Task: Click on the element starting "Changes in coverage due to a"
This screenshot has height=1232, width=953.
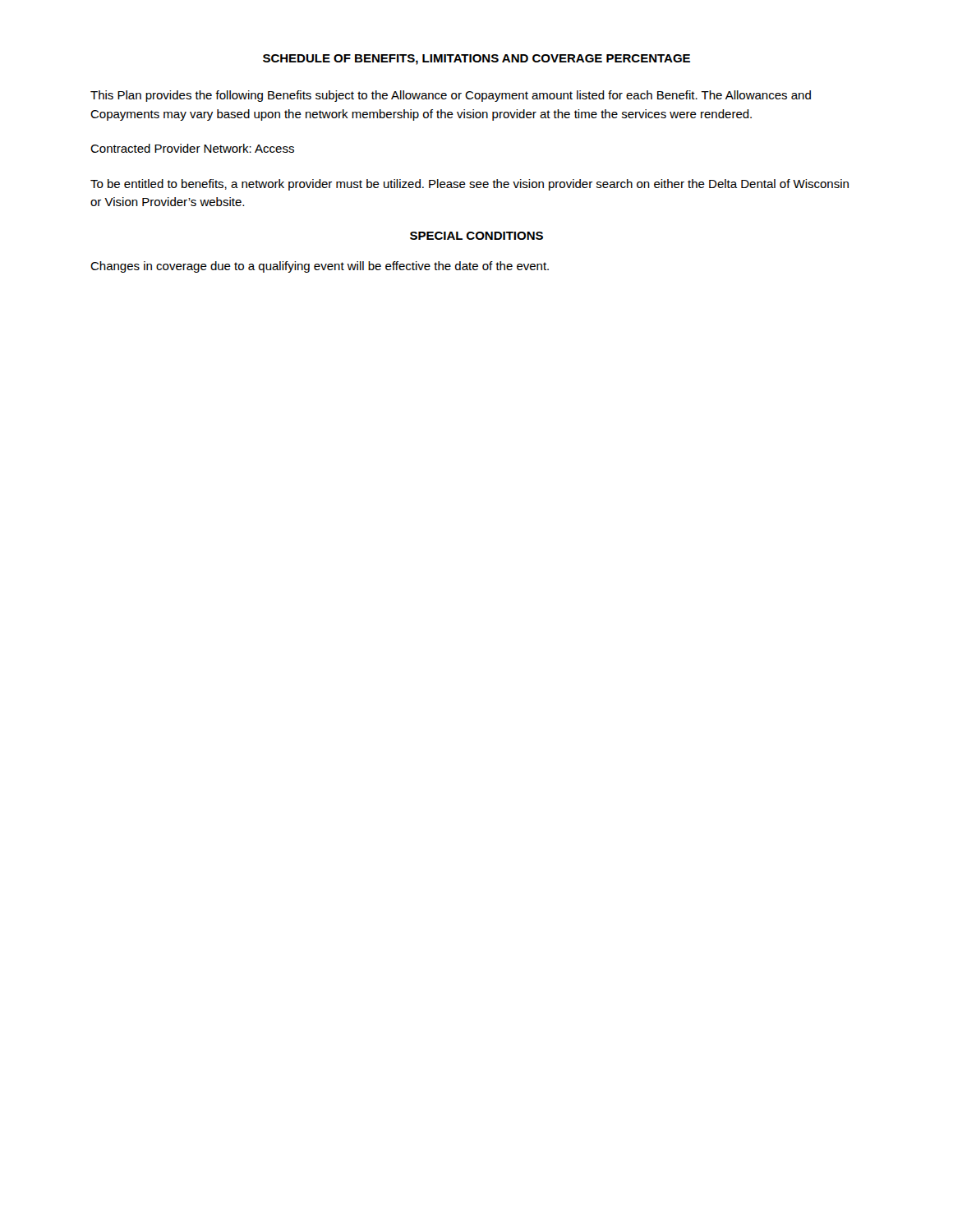Action: point(320,265)
